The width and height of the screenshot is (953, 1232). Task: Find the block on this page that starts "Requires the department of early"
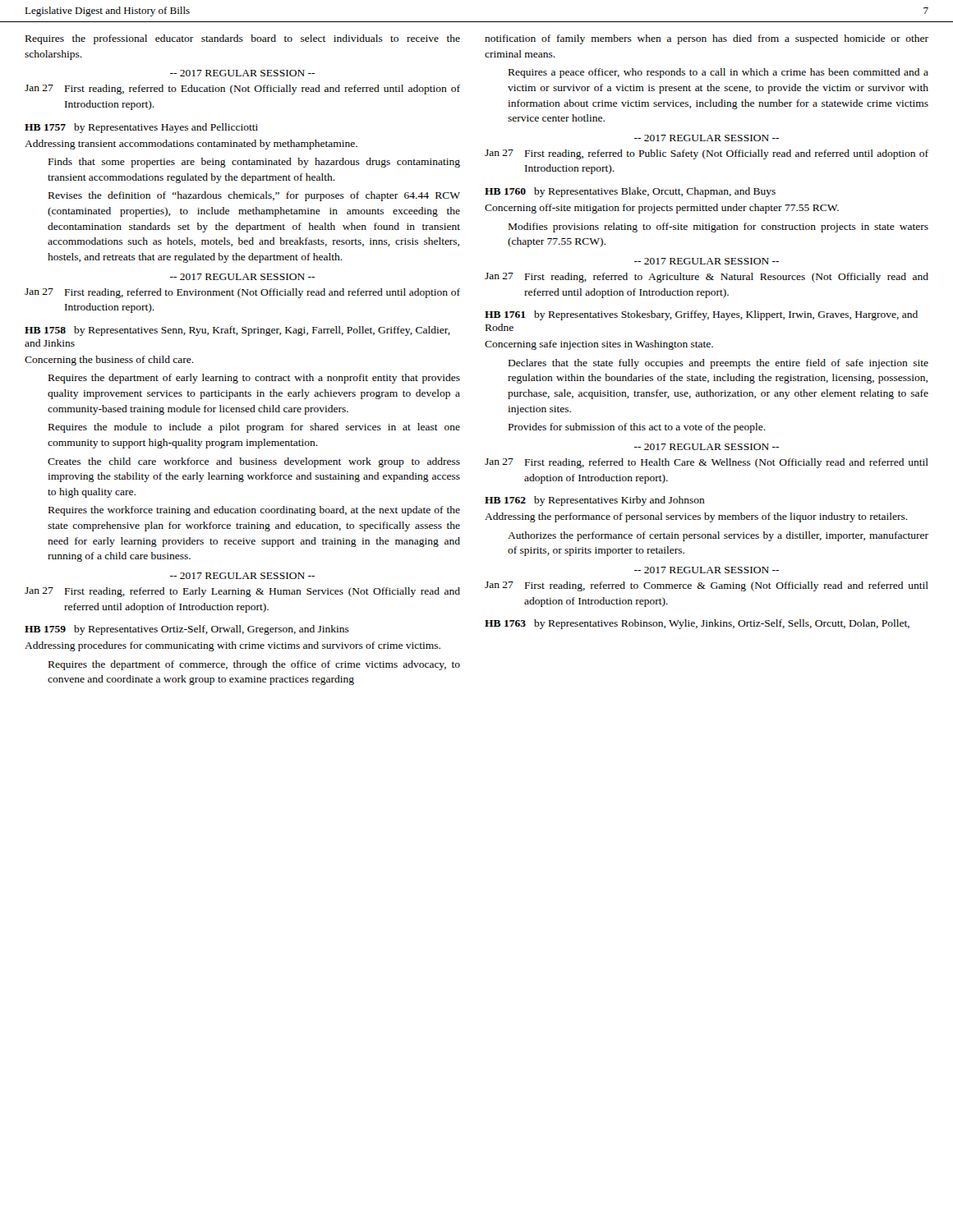[x=254, y=467]
